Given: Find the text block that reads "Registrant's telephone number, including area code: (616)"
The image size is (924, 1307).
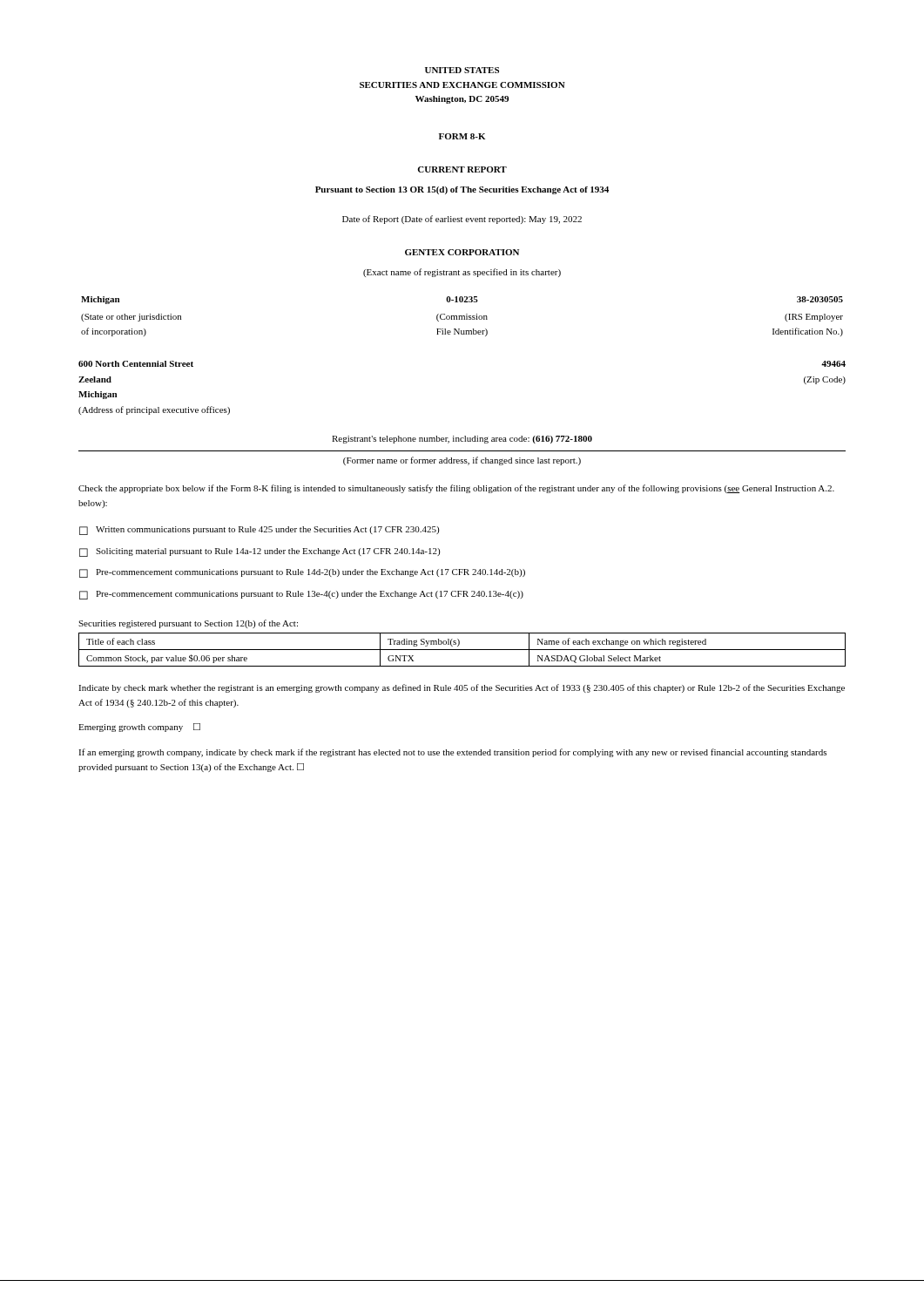Looking at the screenshot, I should (x=462, y=439).
